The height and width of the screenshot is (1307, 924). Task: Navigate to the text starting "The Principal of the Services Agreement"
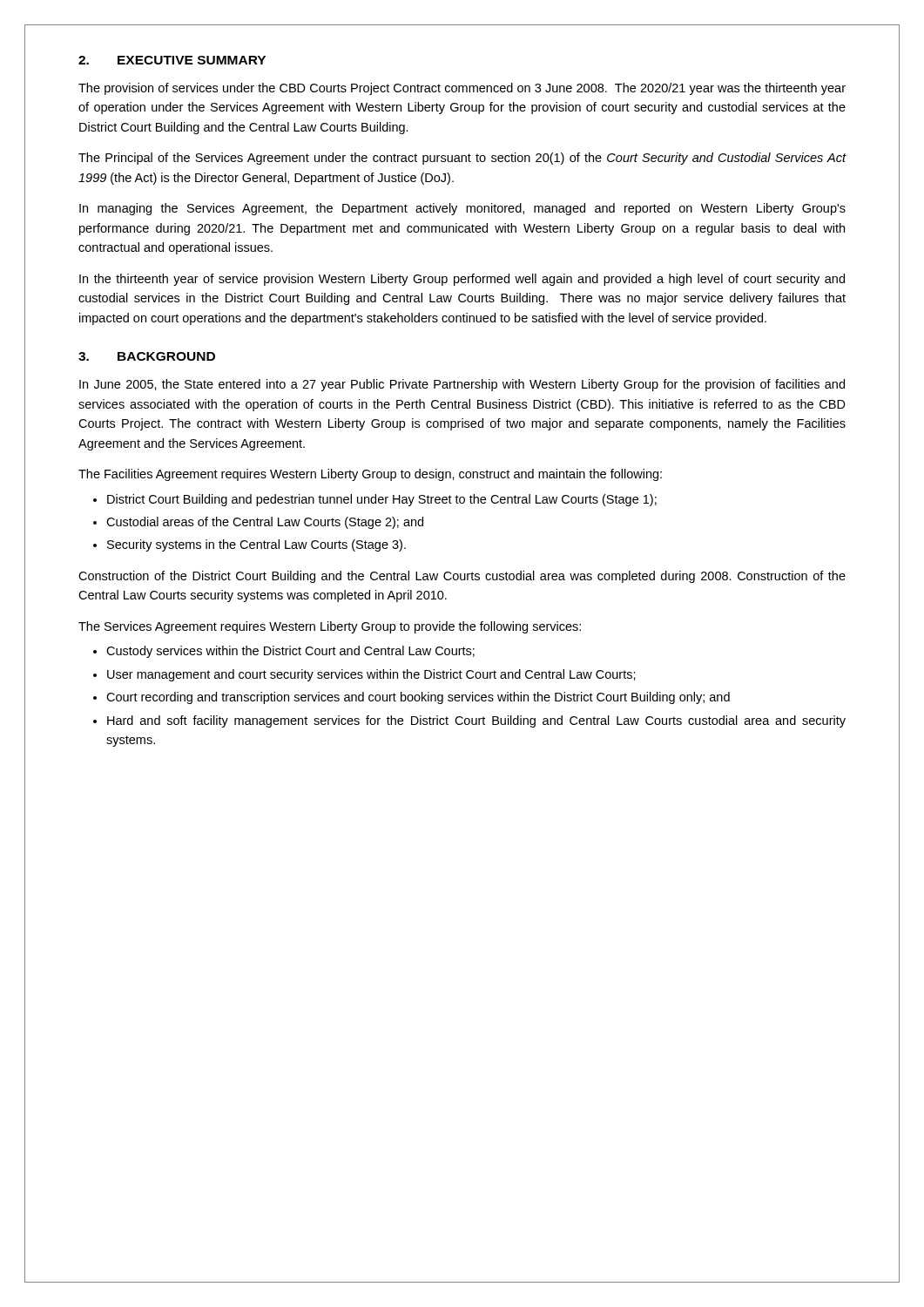point(462,168)
